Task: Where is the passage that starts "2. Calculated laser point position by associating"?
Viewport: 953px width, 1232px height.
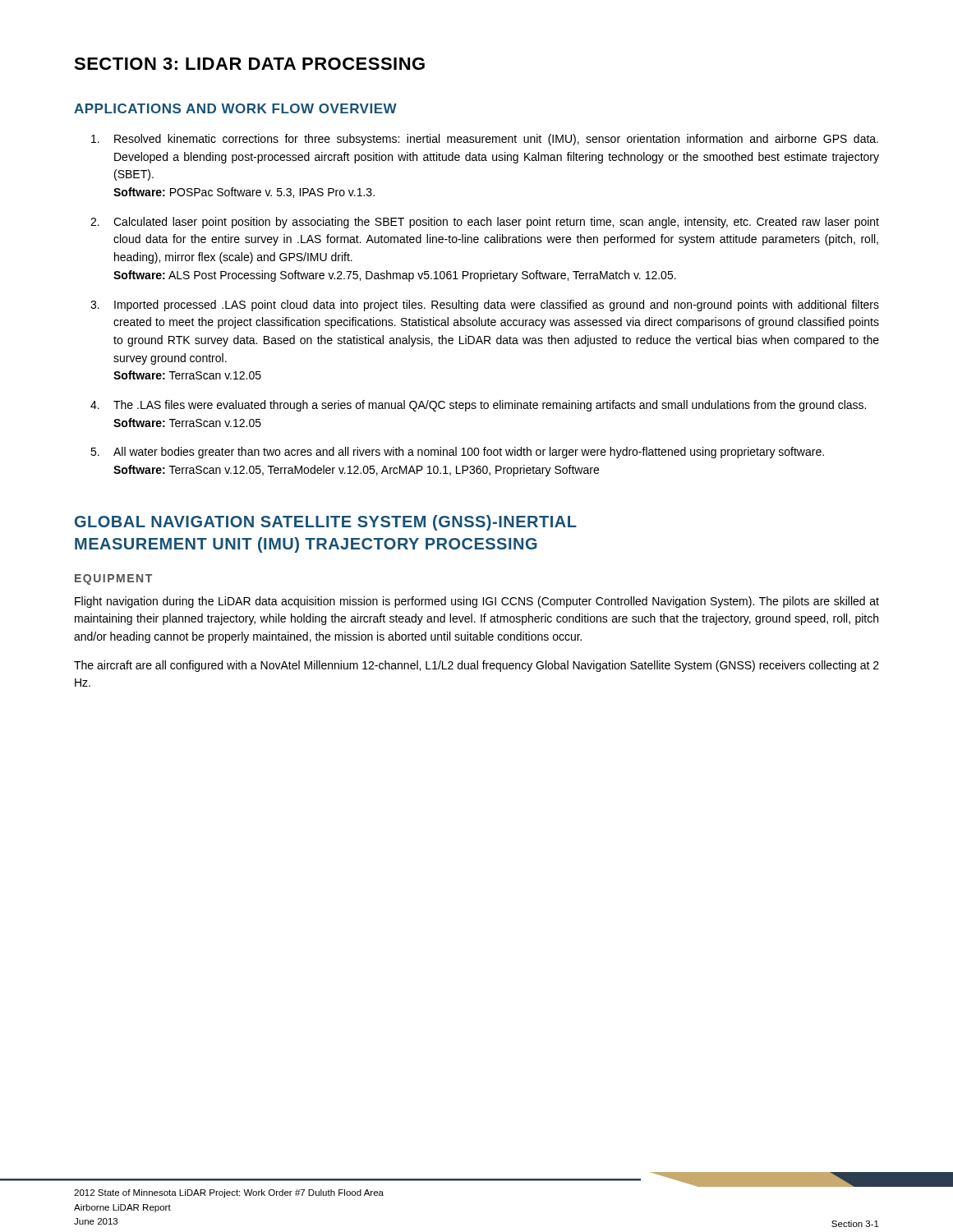Action: tap(485, 249)
